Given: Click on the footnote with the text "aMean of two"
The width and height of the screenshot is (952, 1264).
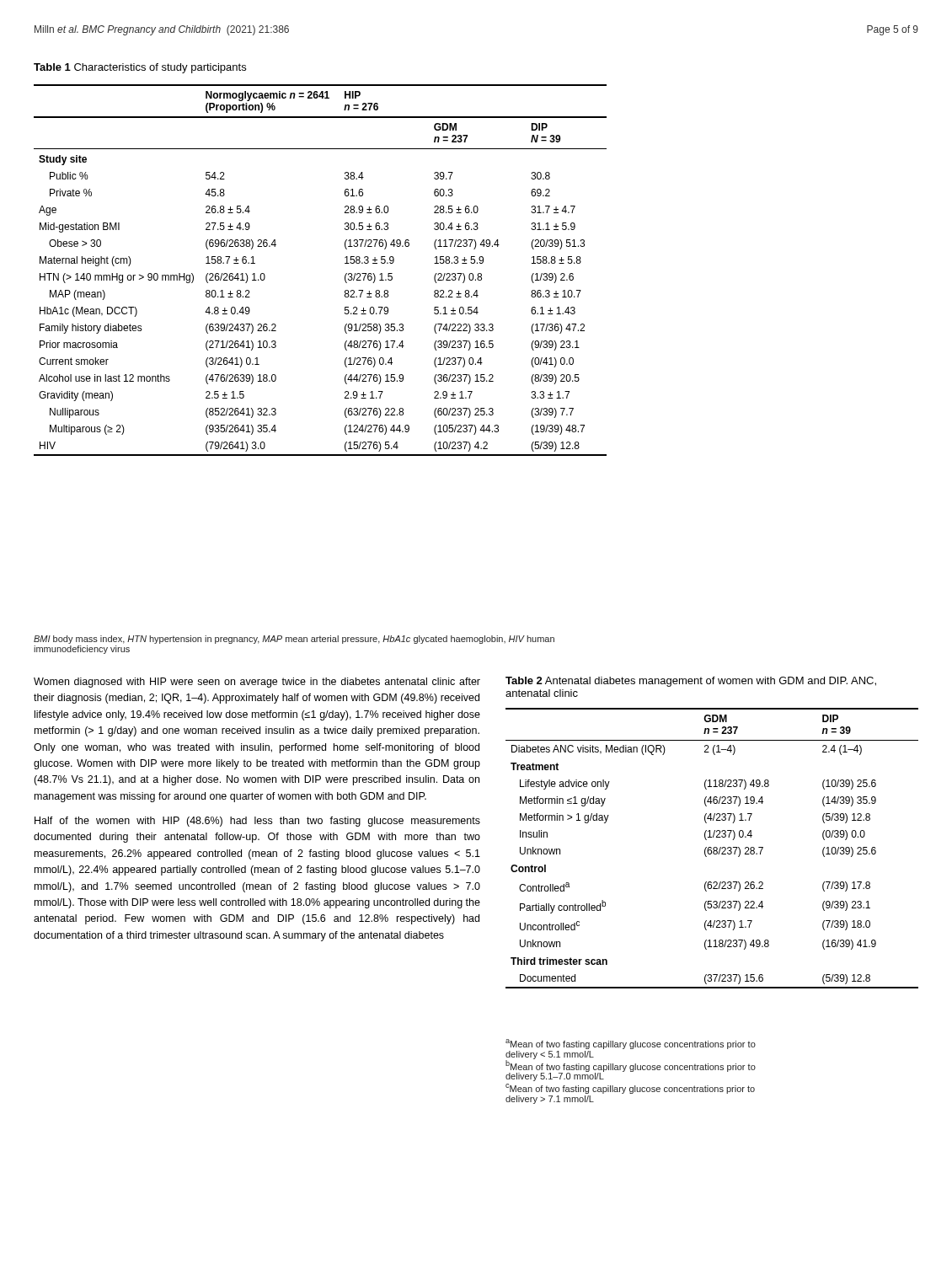Looking at the screenshot, I should tap(631, 1070).
